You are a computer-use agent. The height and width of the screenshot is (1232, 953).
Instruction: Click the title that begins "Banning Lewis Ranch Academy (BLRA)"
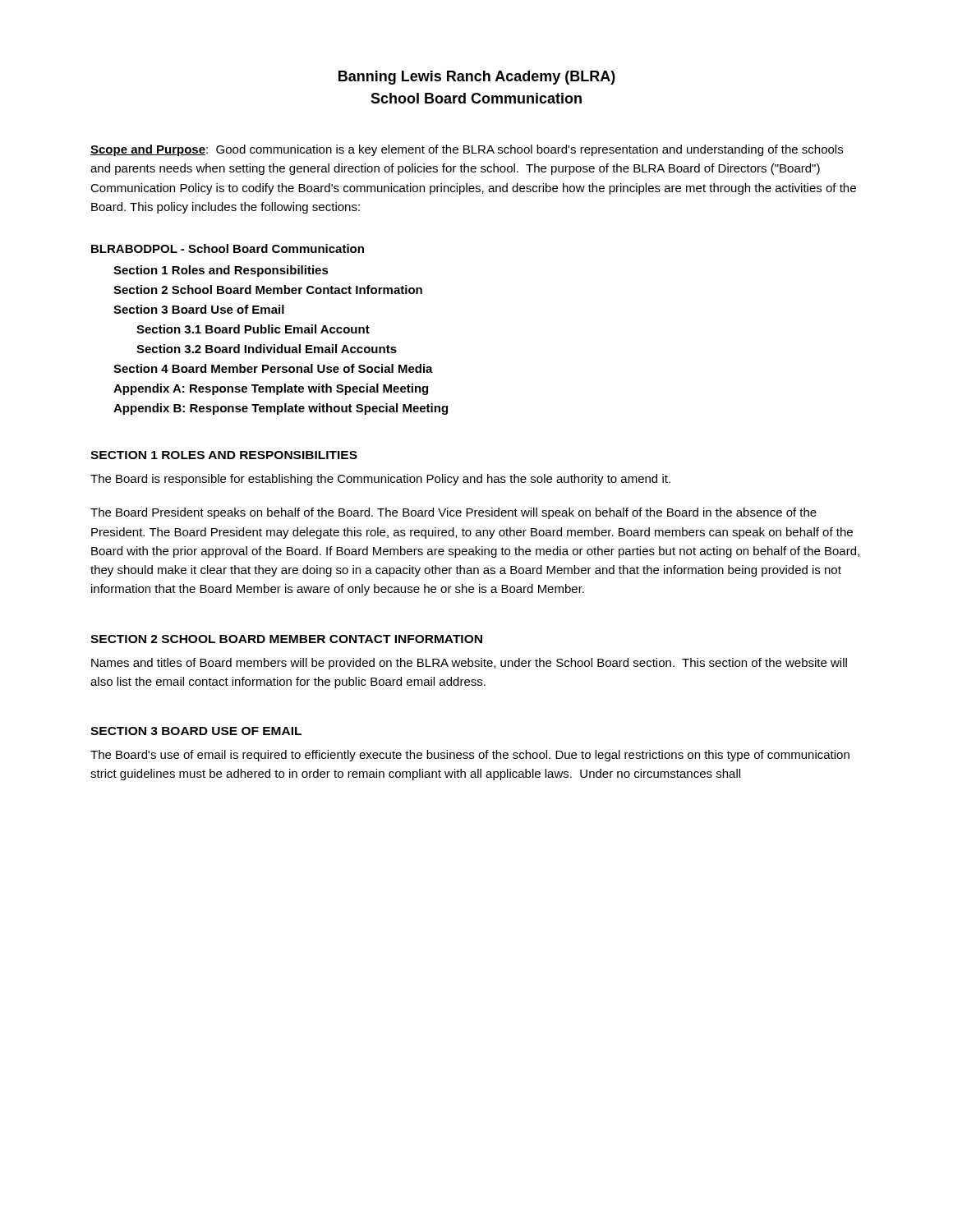click(476, 88)
